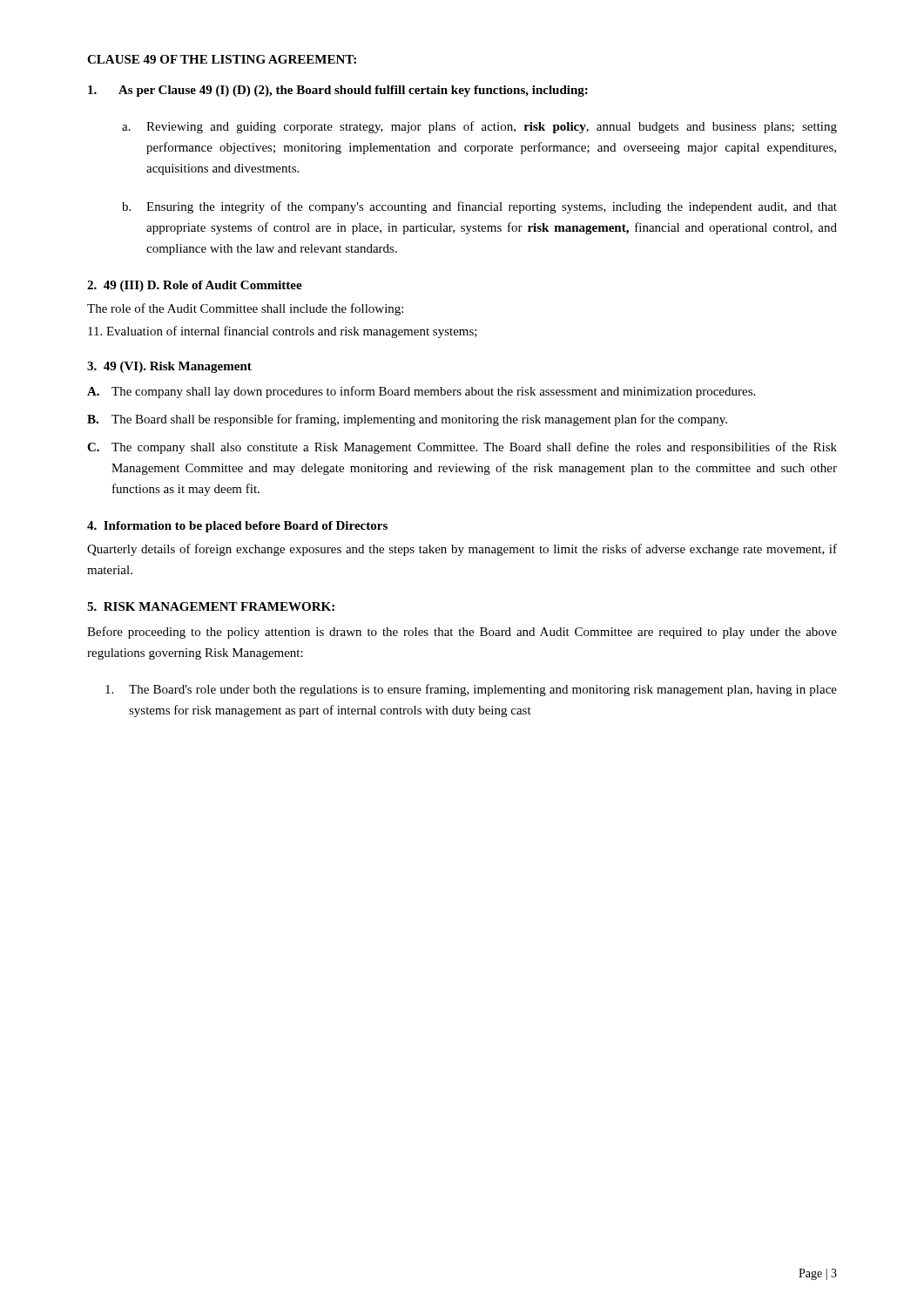Select the text starting "Quarterly details of"
The image size is (924, 1307).
[x=462, y=559]
